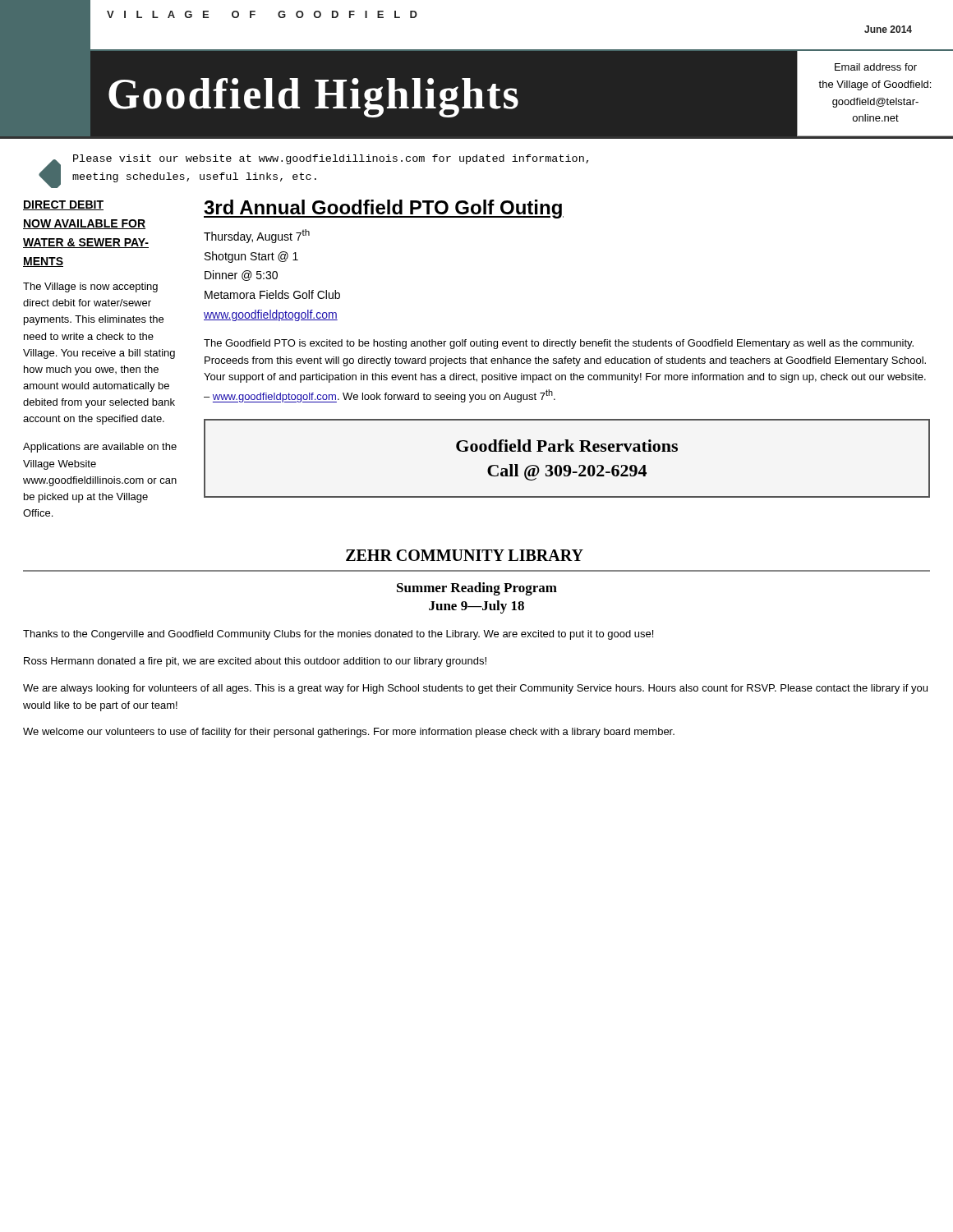
Task: Locate the element starting "DIRECT DEBIT"
Action: [x=63, y=205]
